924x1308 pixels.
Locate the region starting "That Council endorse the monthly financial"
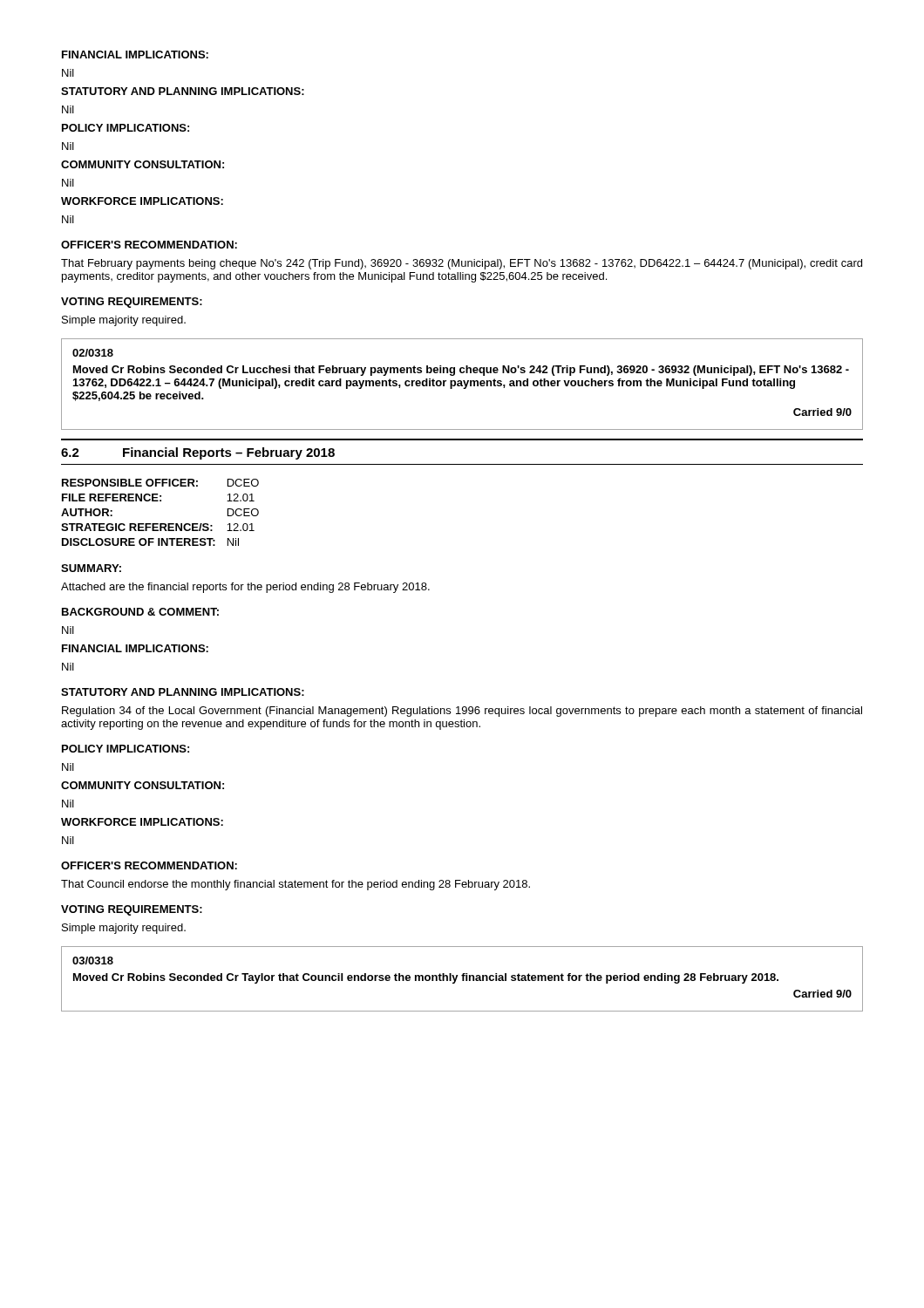point(296,884)
